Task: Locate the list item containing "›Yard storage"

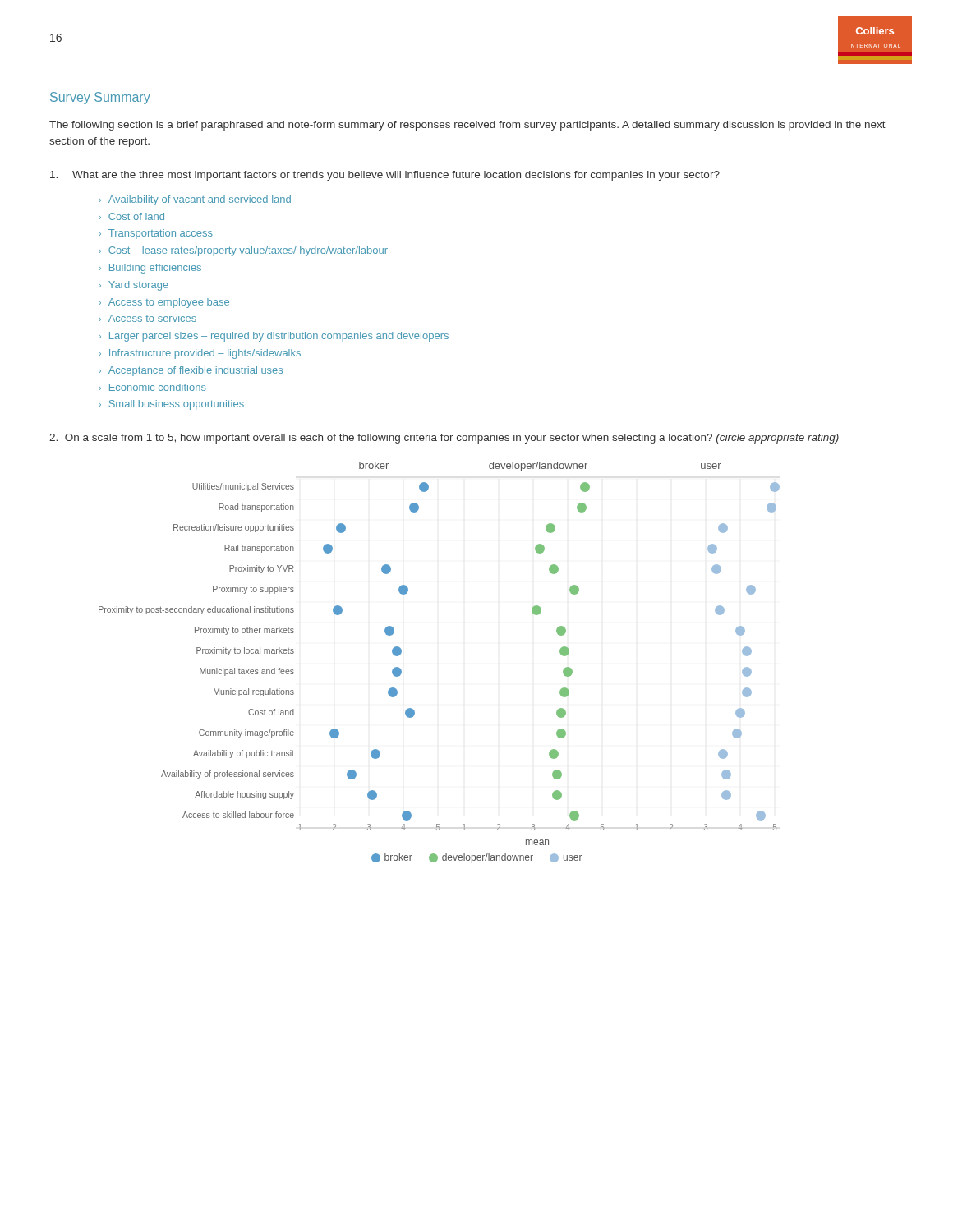Action: (x=134, y=285)
